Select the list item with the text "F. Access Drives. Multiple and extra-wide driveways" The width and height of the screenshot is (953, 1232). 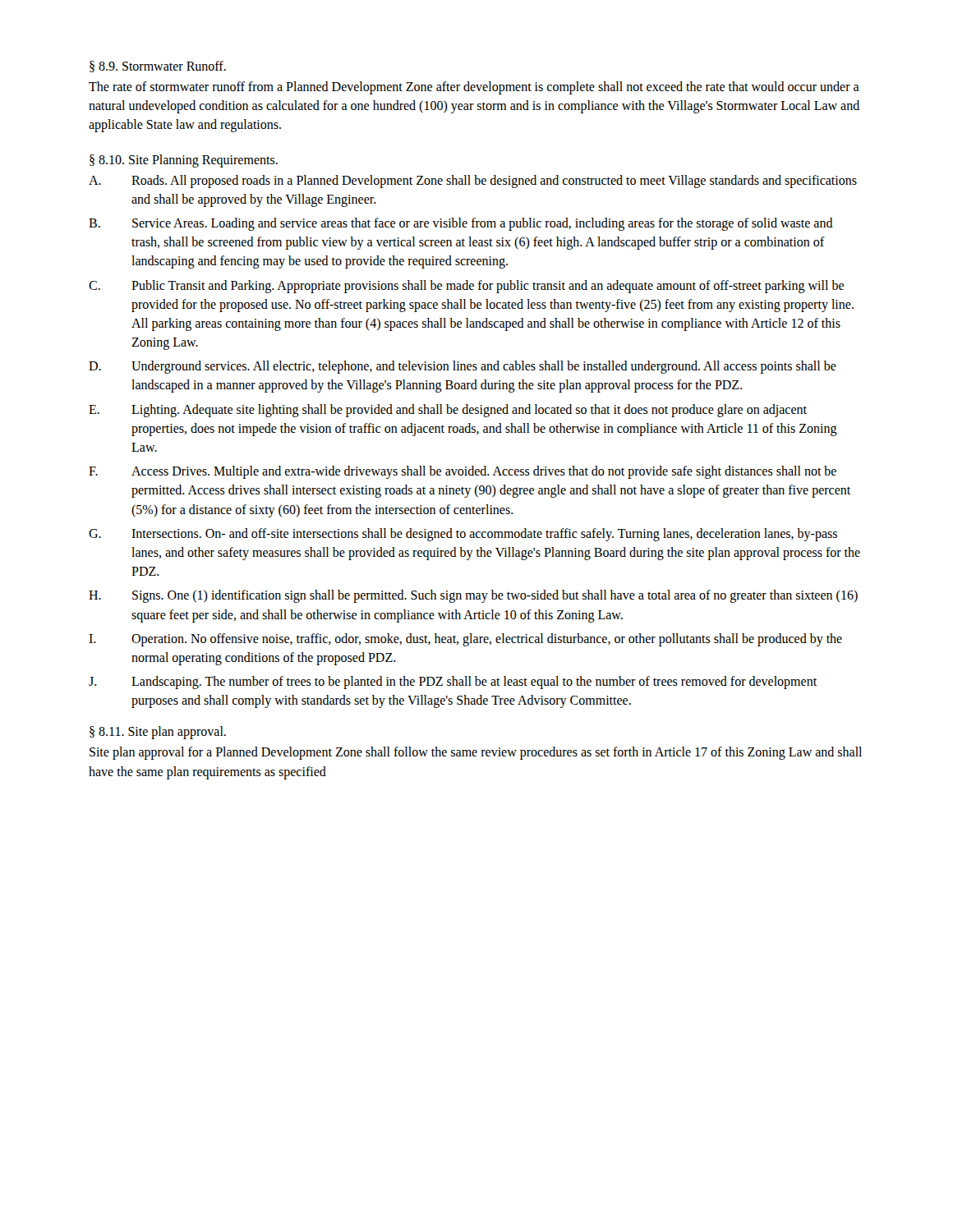point(476,490)
